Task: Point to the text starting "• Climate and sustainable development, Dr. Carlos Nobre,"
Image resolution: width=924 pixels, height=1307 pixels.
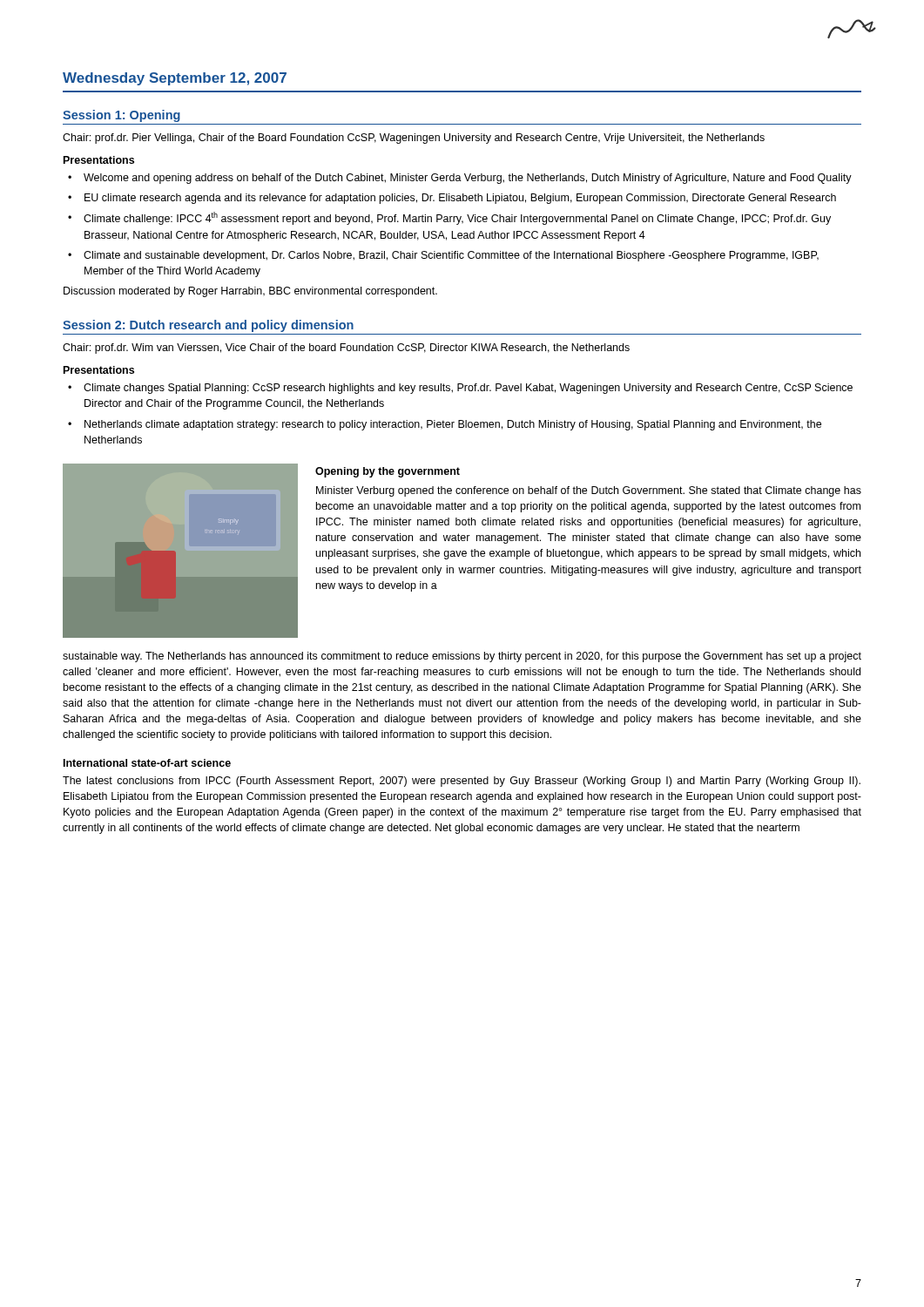Action: click(x=465, y=263)
